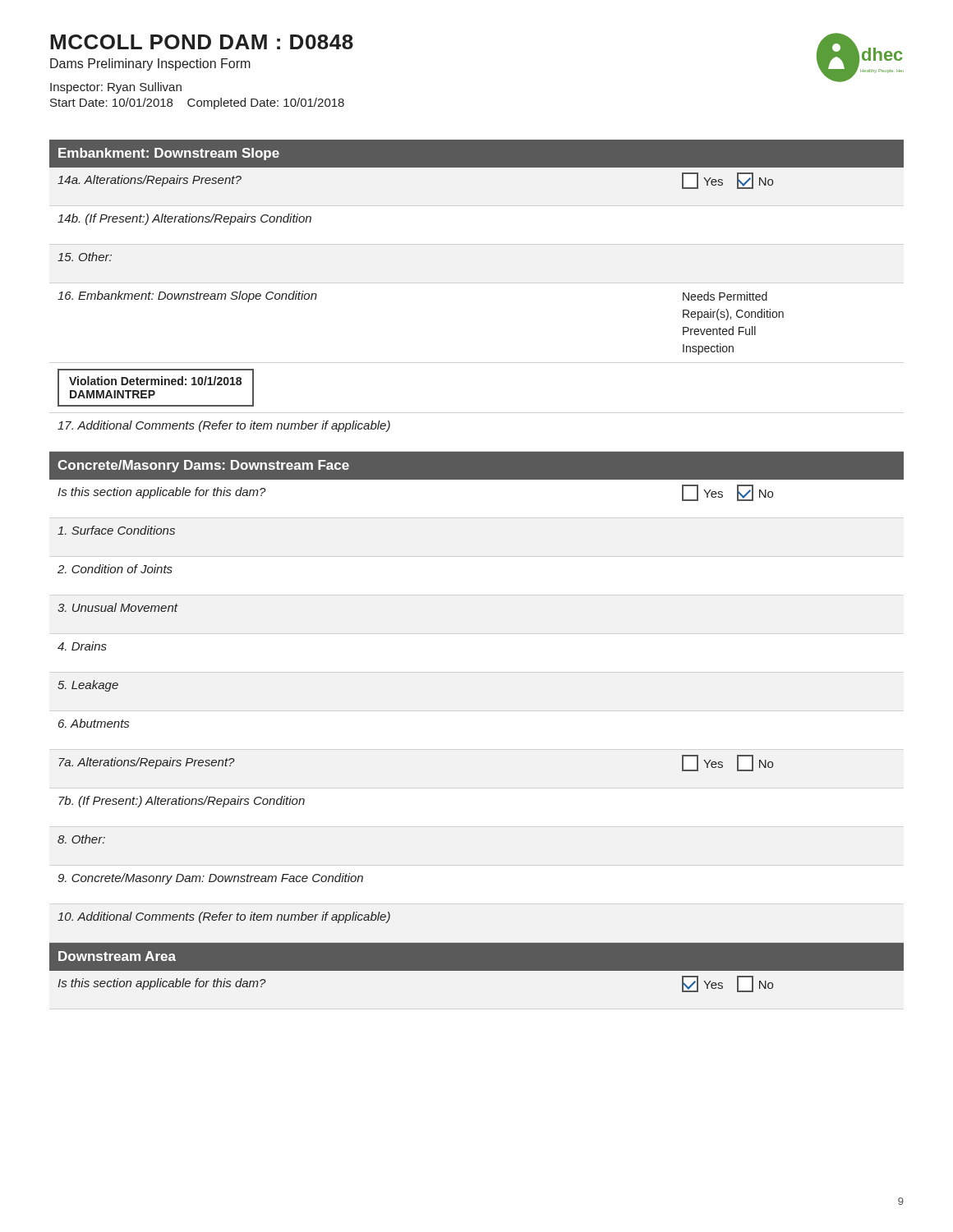Viewport: 953px width, 1232px height.
Task: Find the element starting "Unusual Movement"
Action: click(x=118, y=607)
